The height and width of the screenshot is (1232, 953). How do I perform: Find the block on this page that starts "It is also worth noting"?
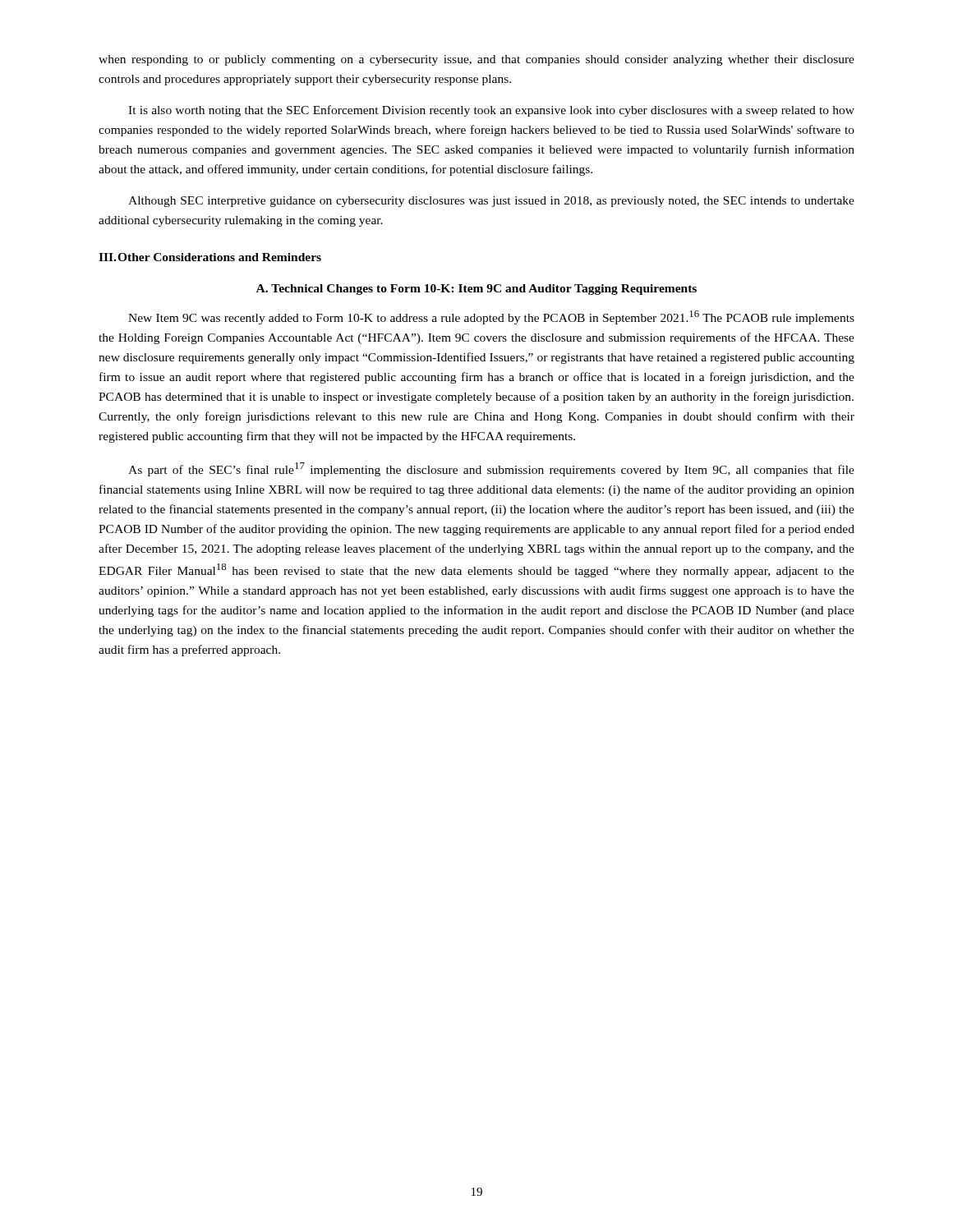[x=476, y=139]
